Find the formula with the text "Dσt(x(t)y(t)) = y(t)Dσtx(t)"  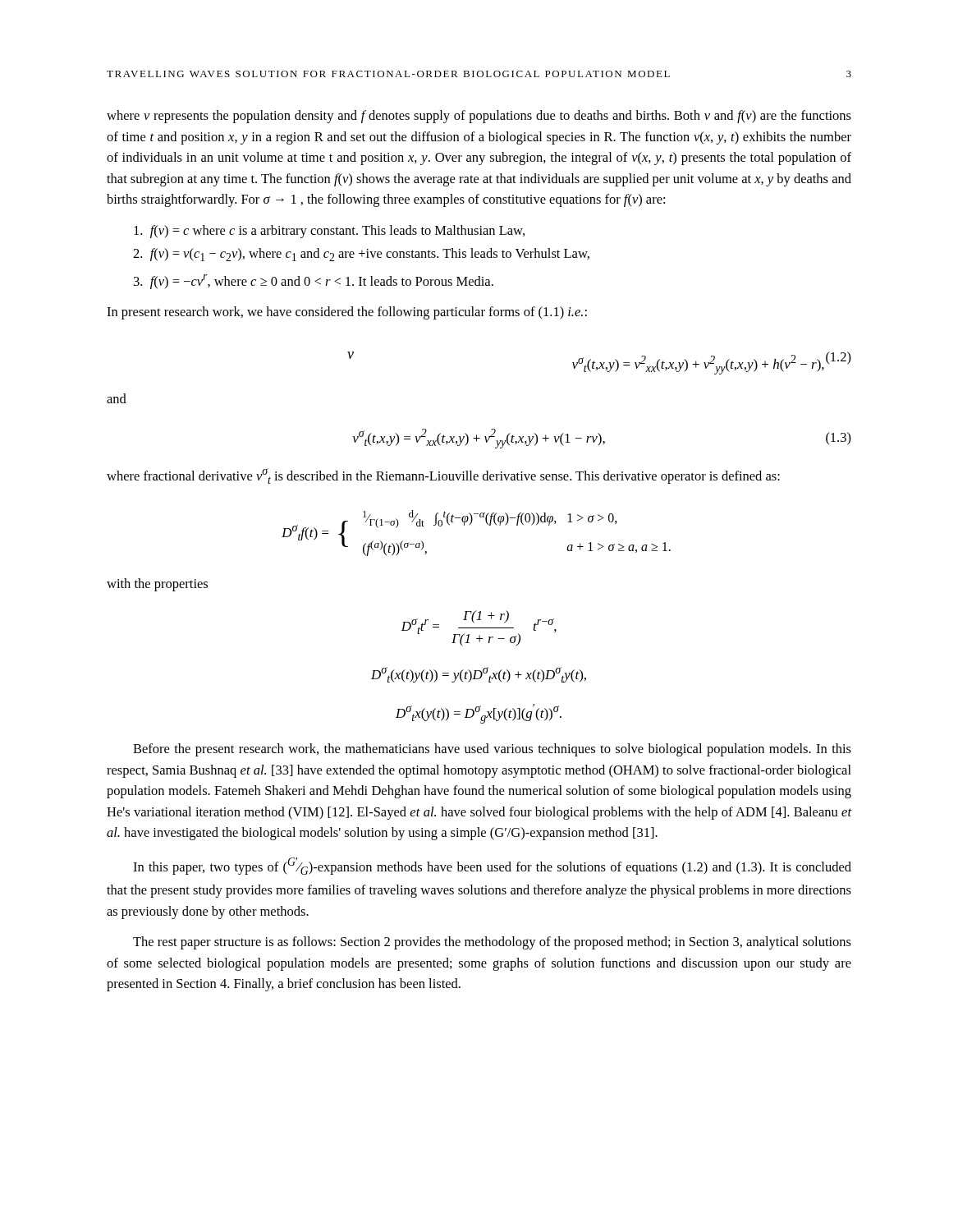(479, 675)
